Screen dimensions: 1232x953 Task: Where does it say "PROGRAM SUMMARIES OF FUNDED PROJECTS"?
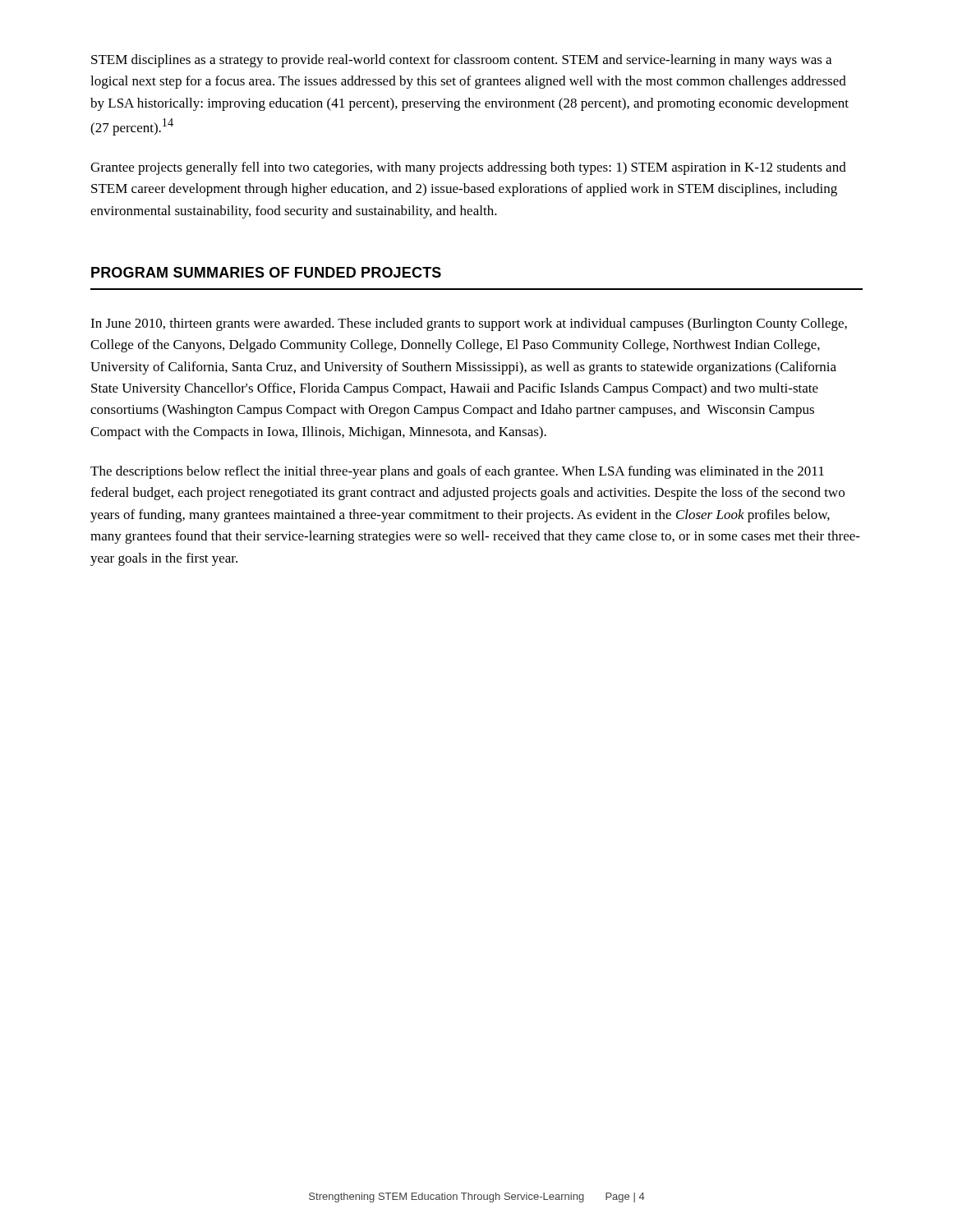point(266,273)
